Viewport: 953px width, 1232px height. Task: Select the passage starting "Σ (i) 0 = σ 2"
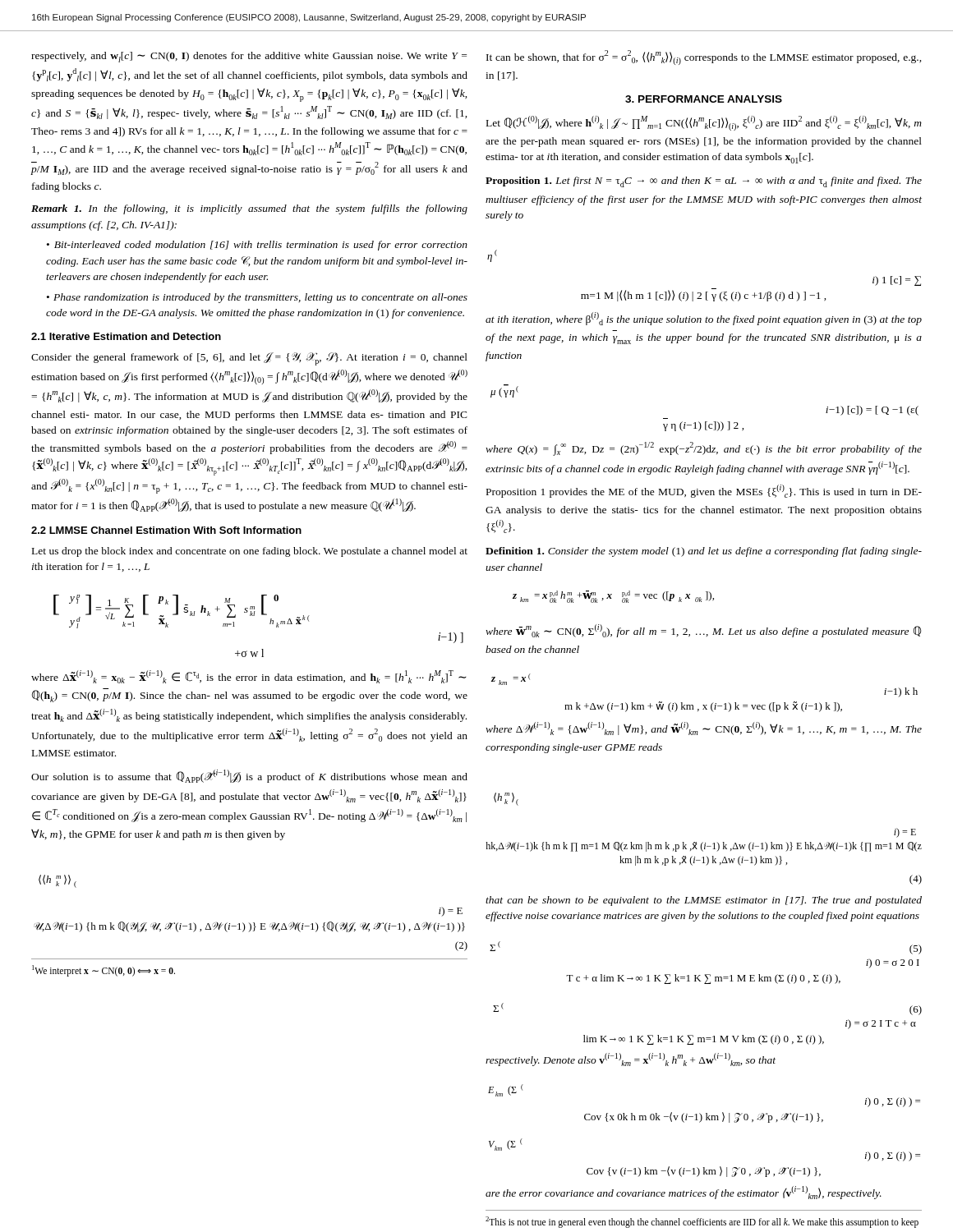click(x=493, y=947)
